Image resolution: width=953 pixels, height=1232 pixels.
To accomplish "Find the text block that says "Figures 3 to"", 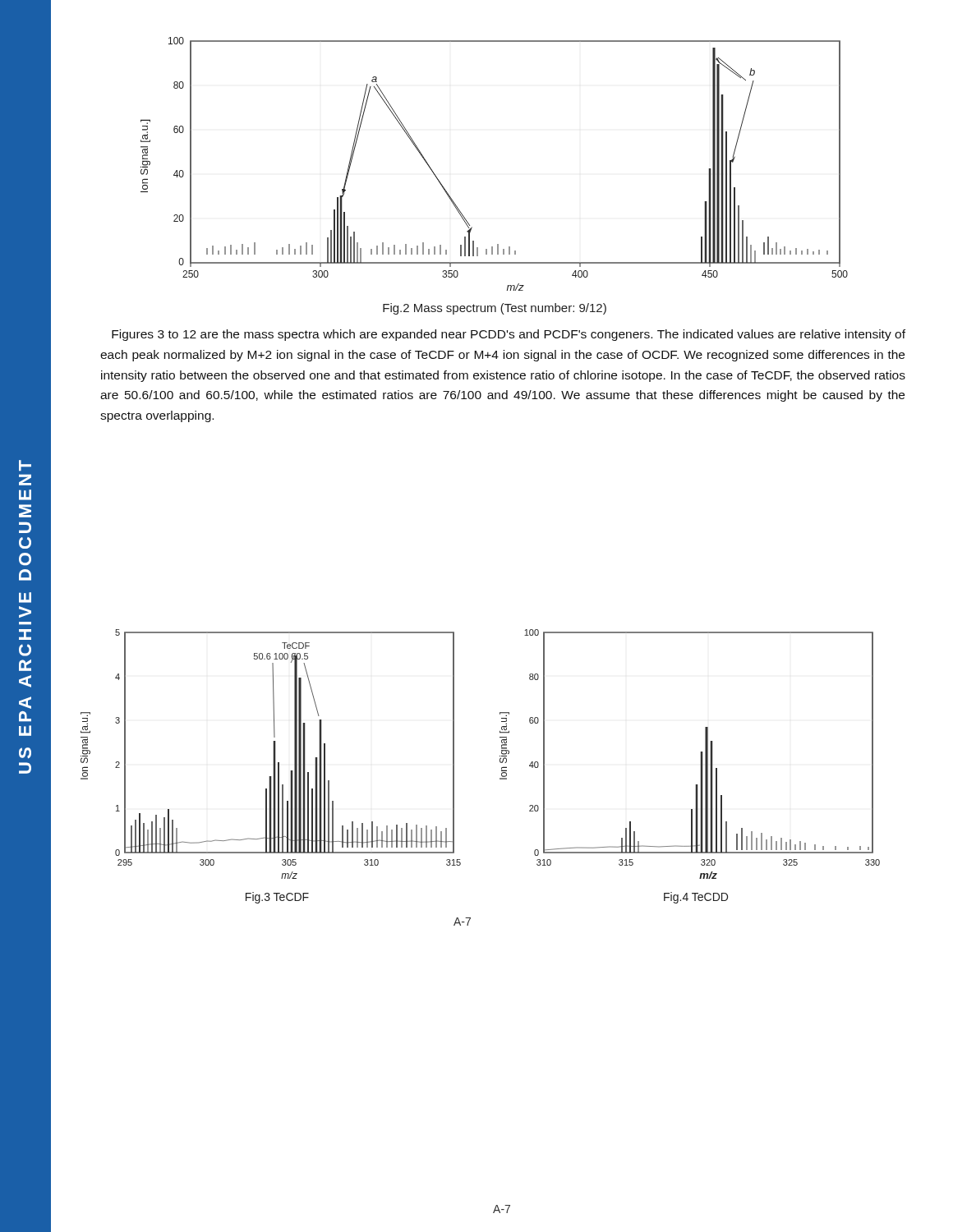I will tap(503, 375).
